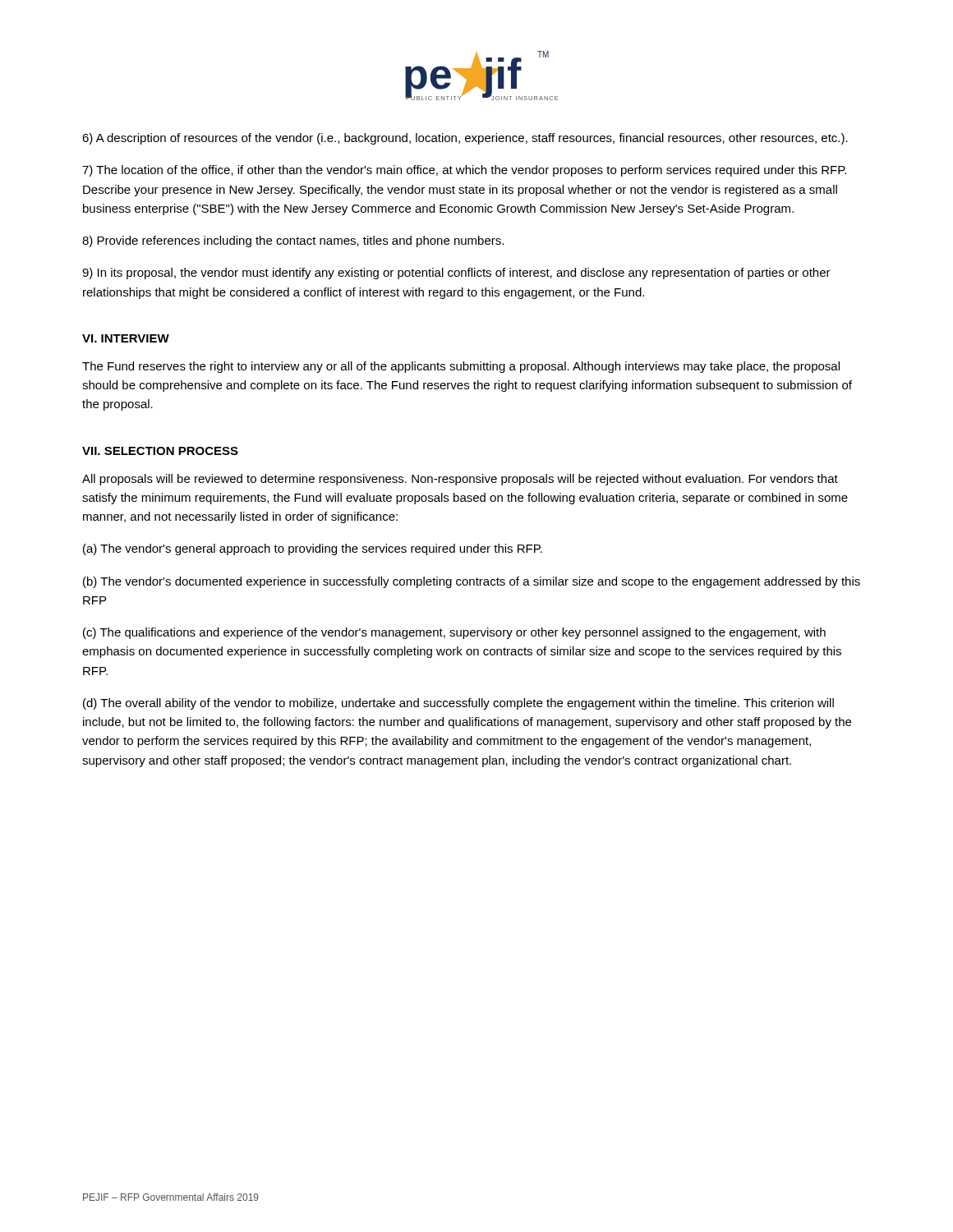Locate the element starting "9) In its"
The image size is (953, 1232).
(456, 282)
